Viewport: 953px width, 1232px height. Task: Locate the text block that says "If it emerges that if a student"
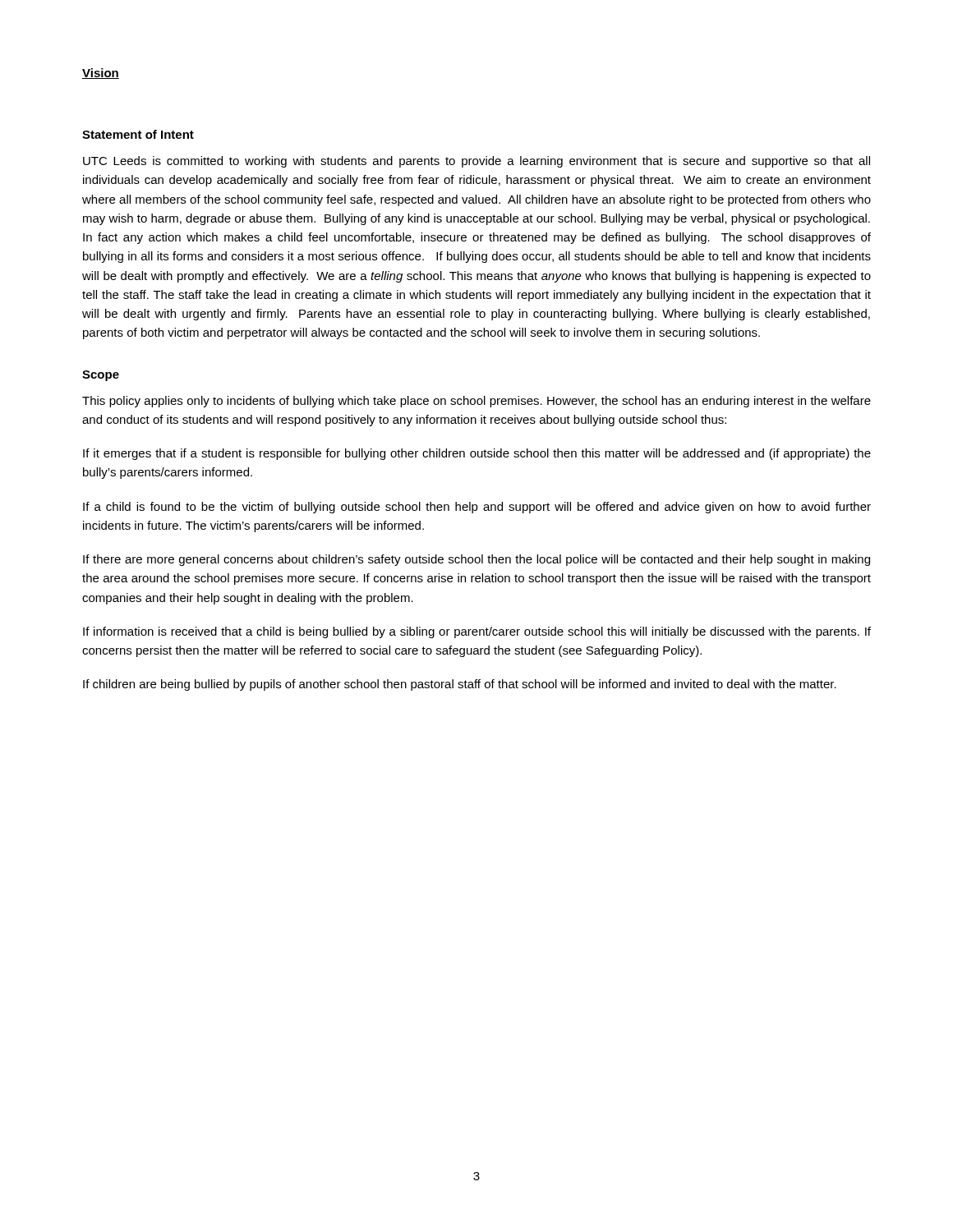tap(476, 462)
